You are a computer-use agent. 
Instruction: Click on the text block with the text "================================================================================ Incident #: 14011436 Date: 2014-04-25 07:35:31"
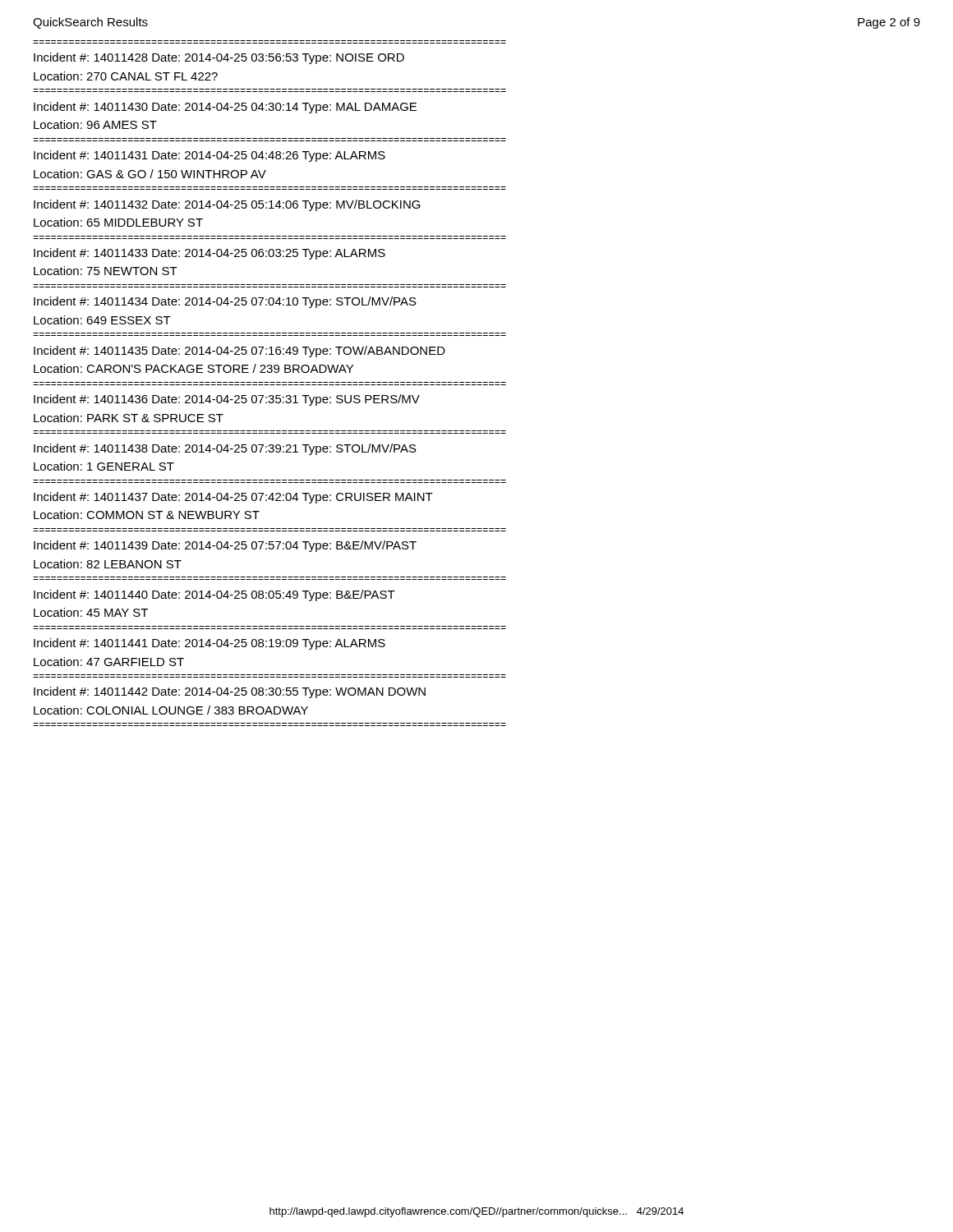(x=227, y=400)
